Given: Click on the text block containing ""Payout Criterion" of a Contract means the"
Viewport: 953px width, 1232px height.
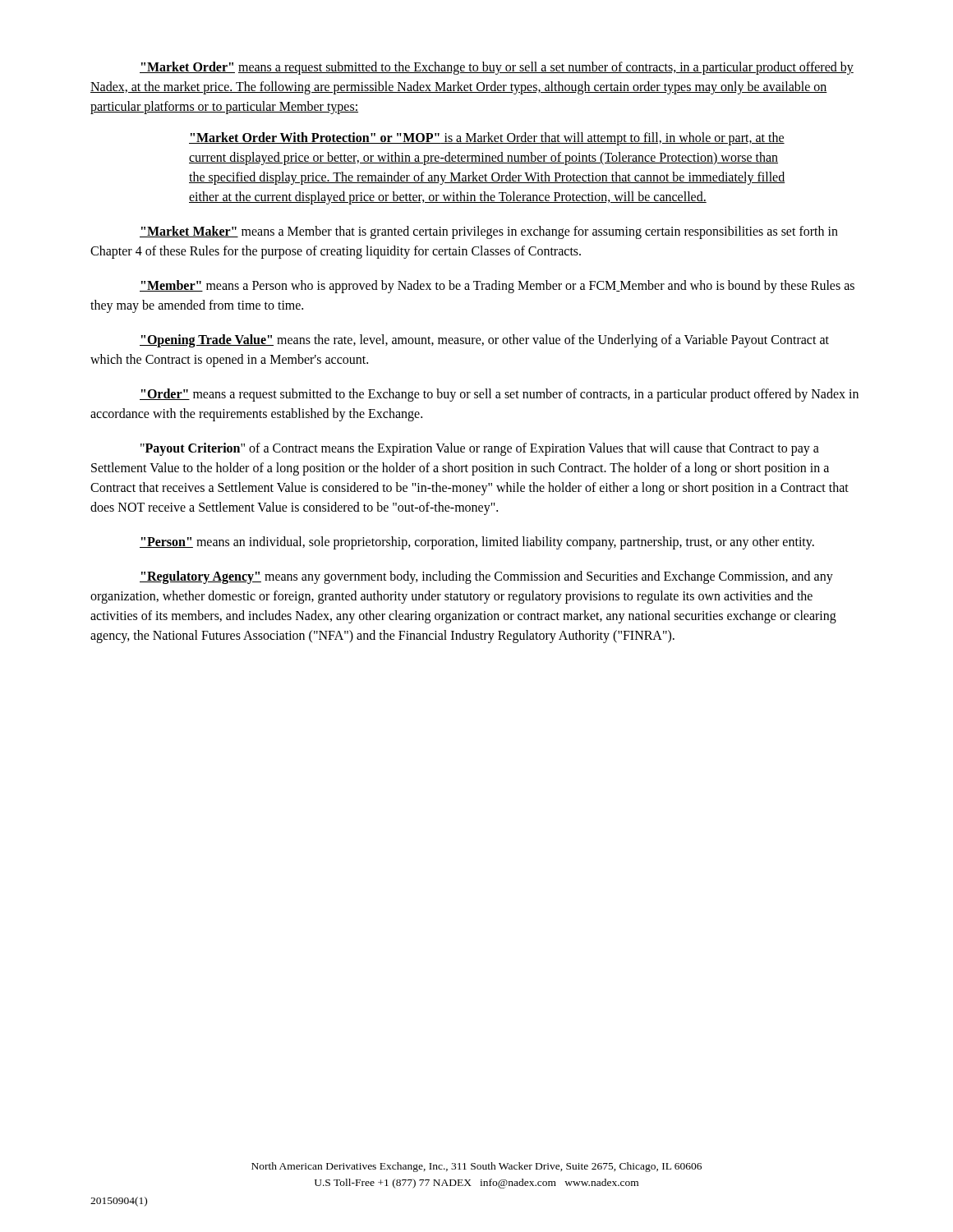Looking at the screenshot, I should pos(476,478).
